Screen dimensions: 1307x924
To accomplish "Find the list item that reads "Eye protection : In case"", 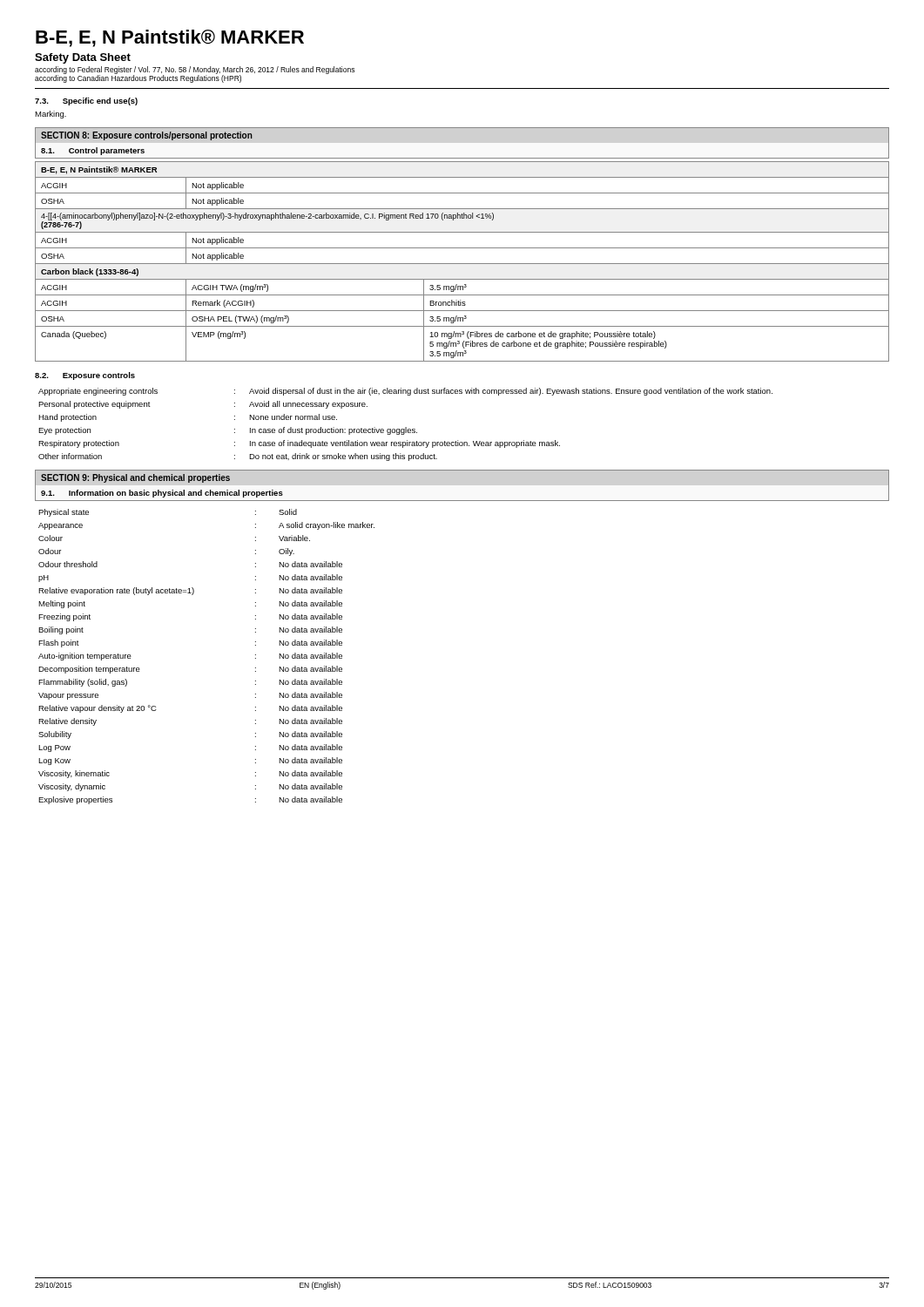I will pos(462,430).
